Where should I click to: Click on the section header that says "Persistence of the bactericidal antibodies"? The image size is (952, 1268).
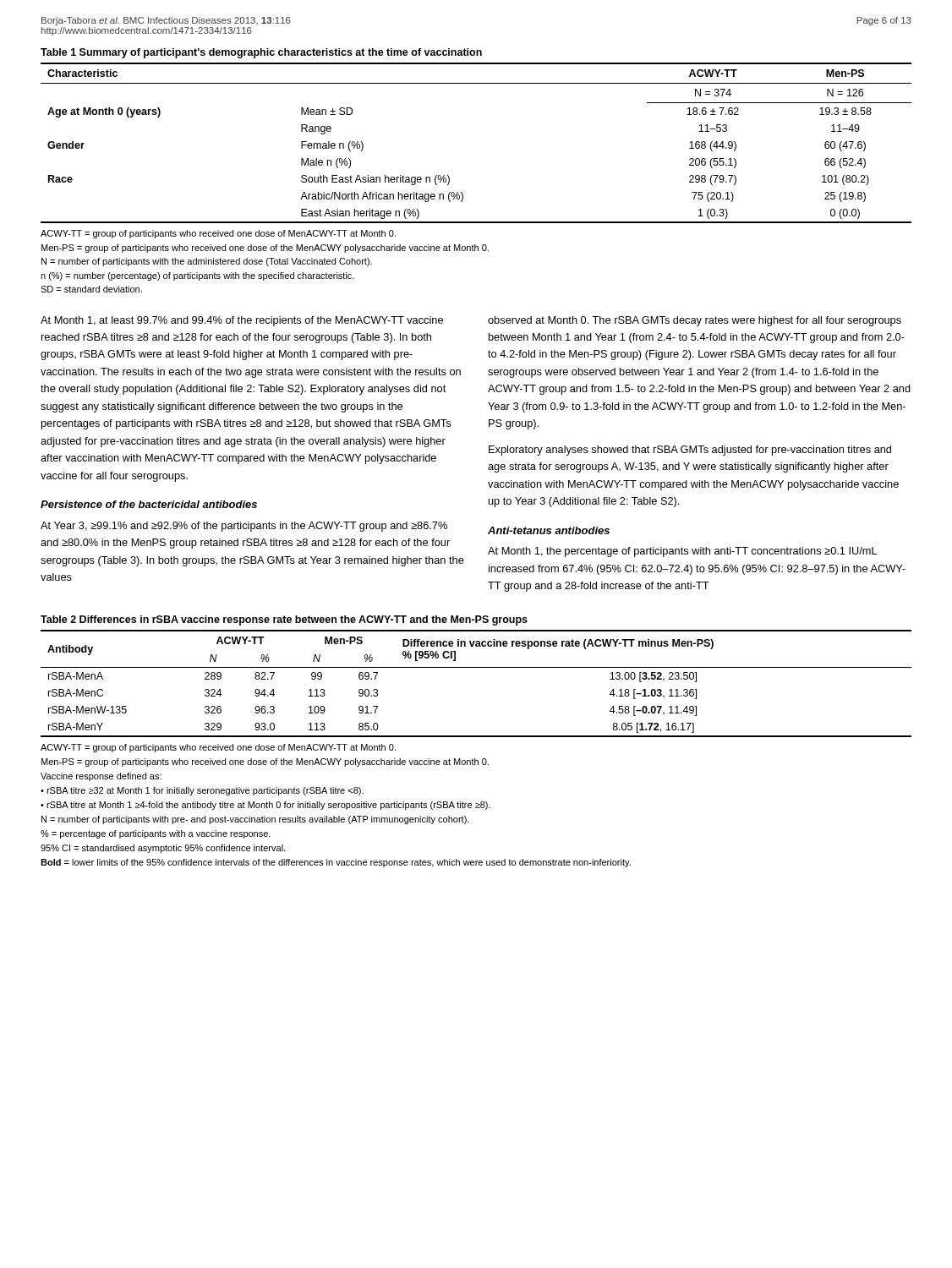(149, 504)
